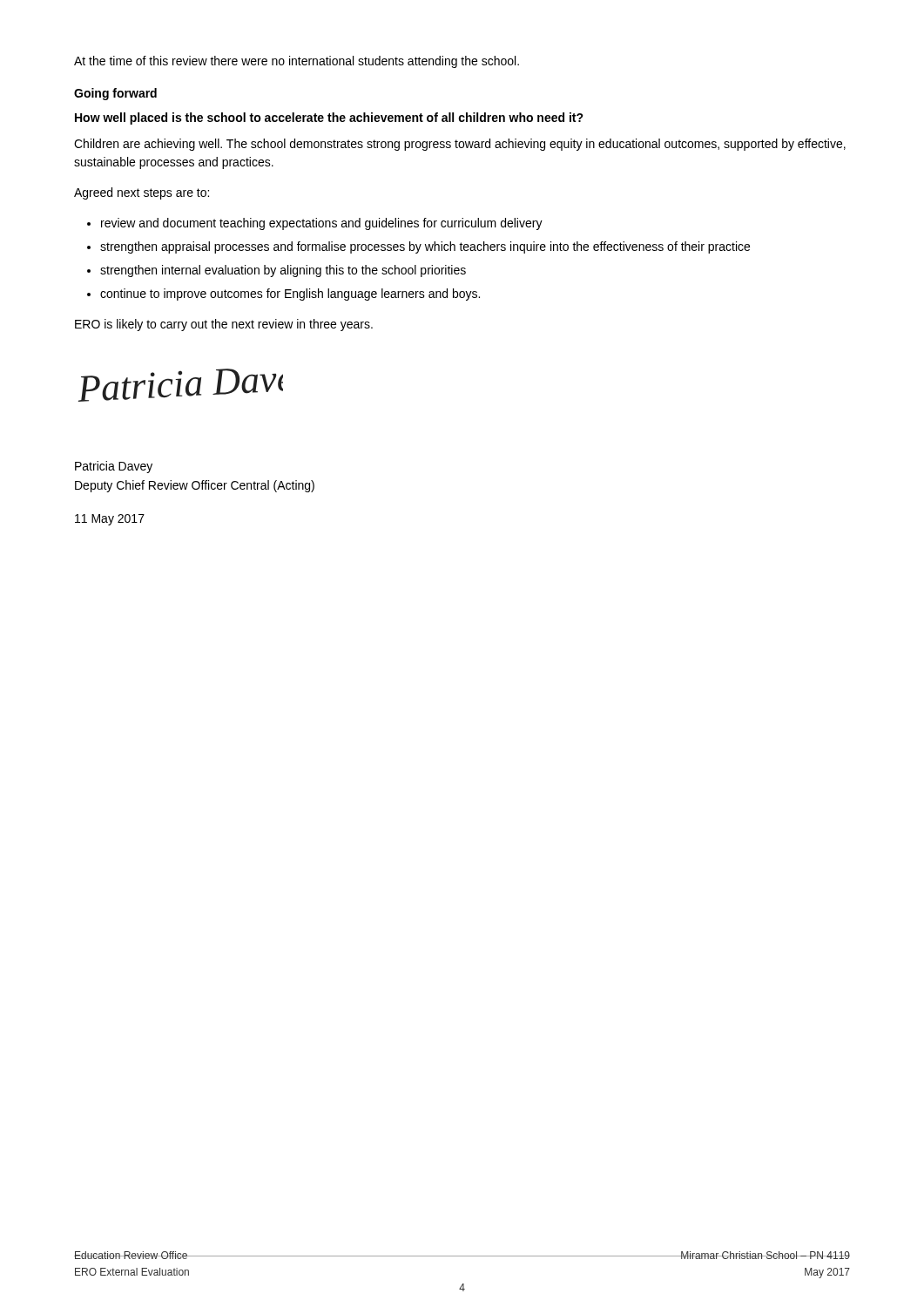Click where it says "11 May 2017"

tap(109, 518)
